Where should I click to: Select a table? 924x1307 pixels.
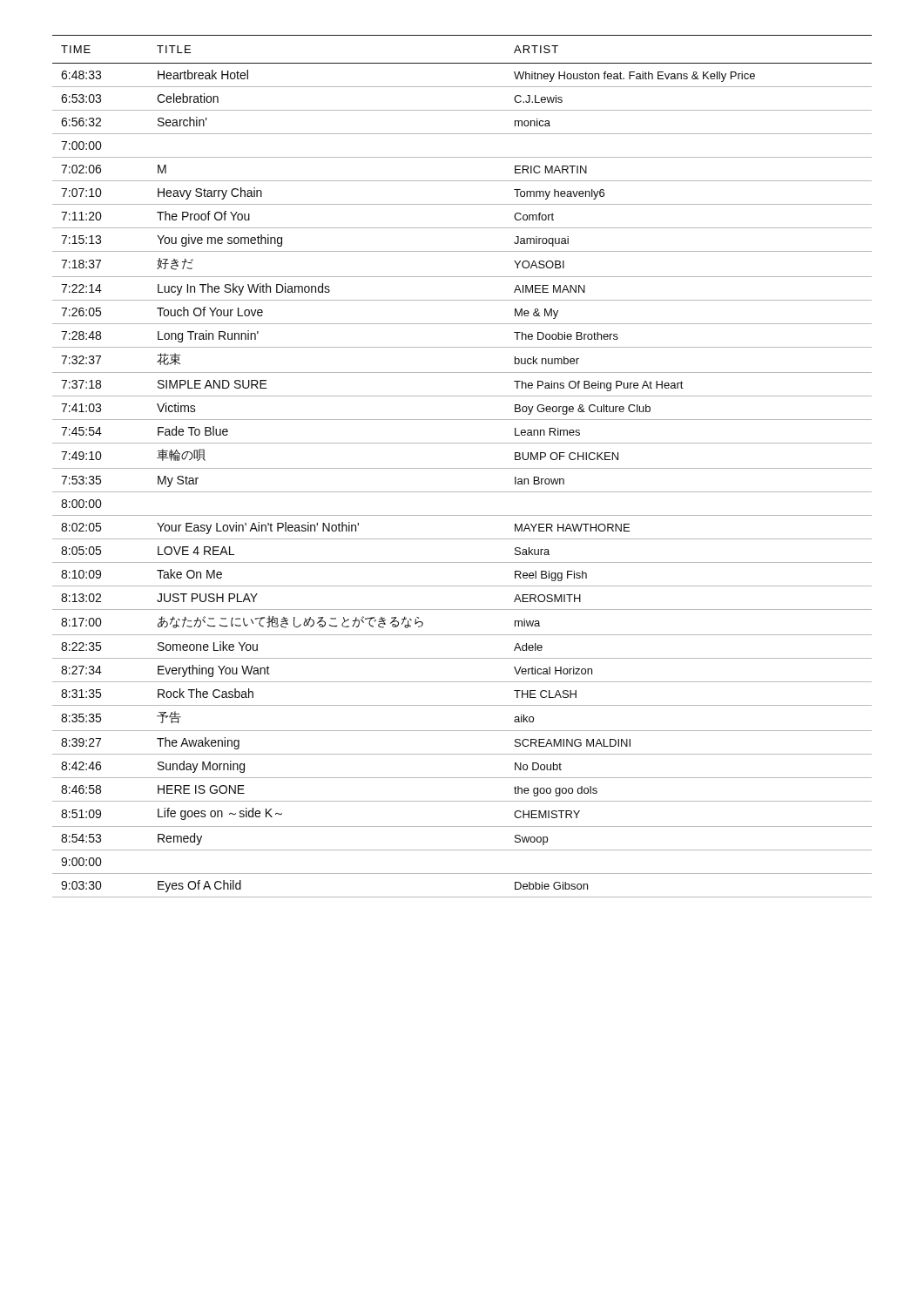tap(462, 466)
